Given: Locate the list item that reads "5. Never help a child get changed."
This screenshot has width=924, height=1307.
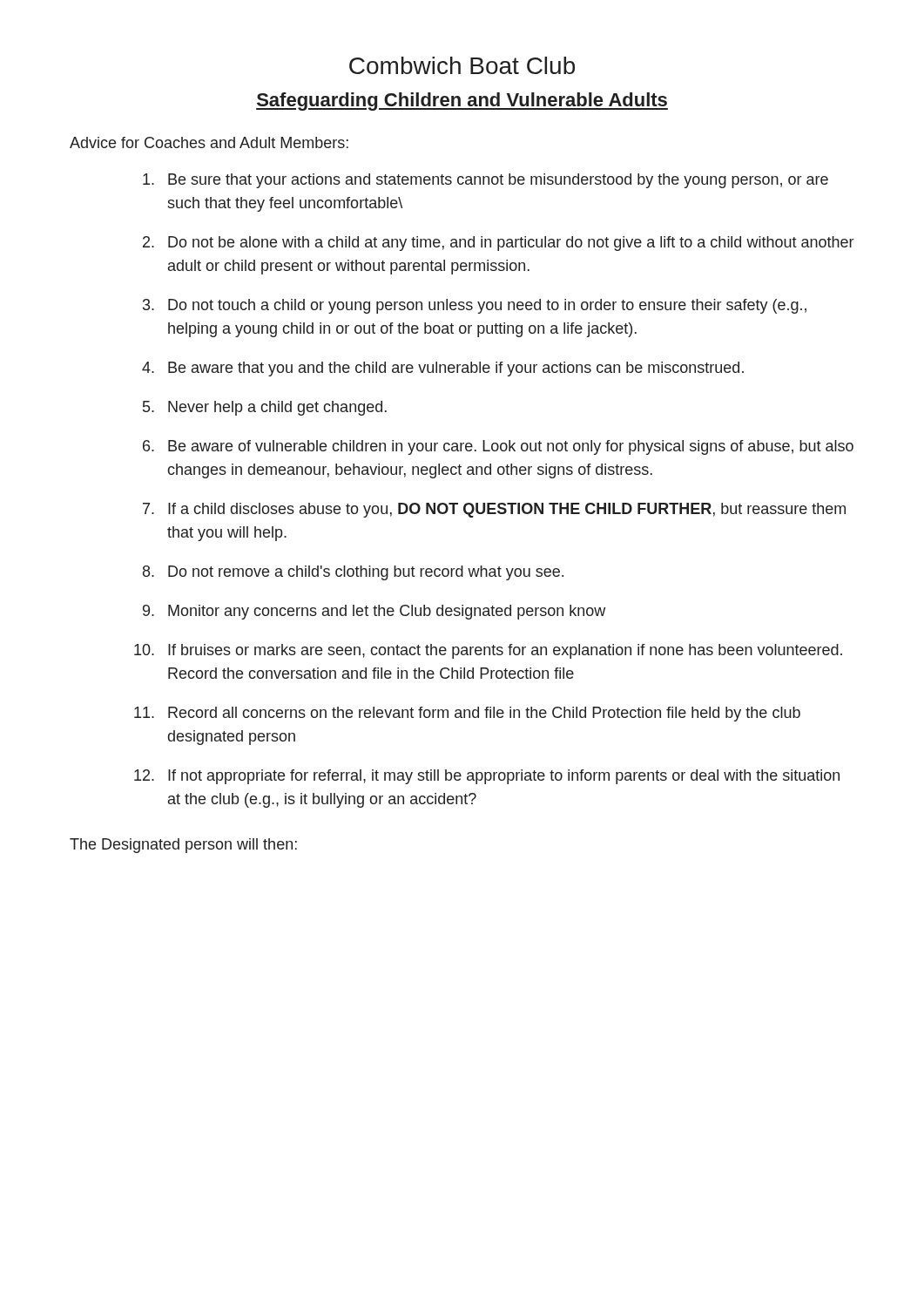Looking at the screenshot, I should pyautogui.click(x=265, y=408).
